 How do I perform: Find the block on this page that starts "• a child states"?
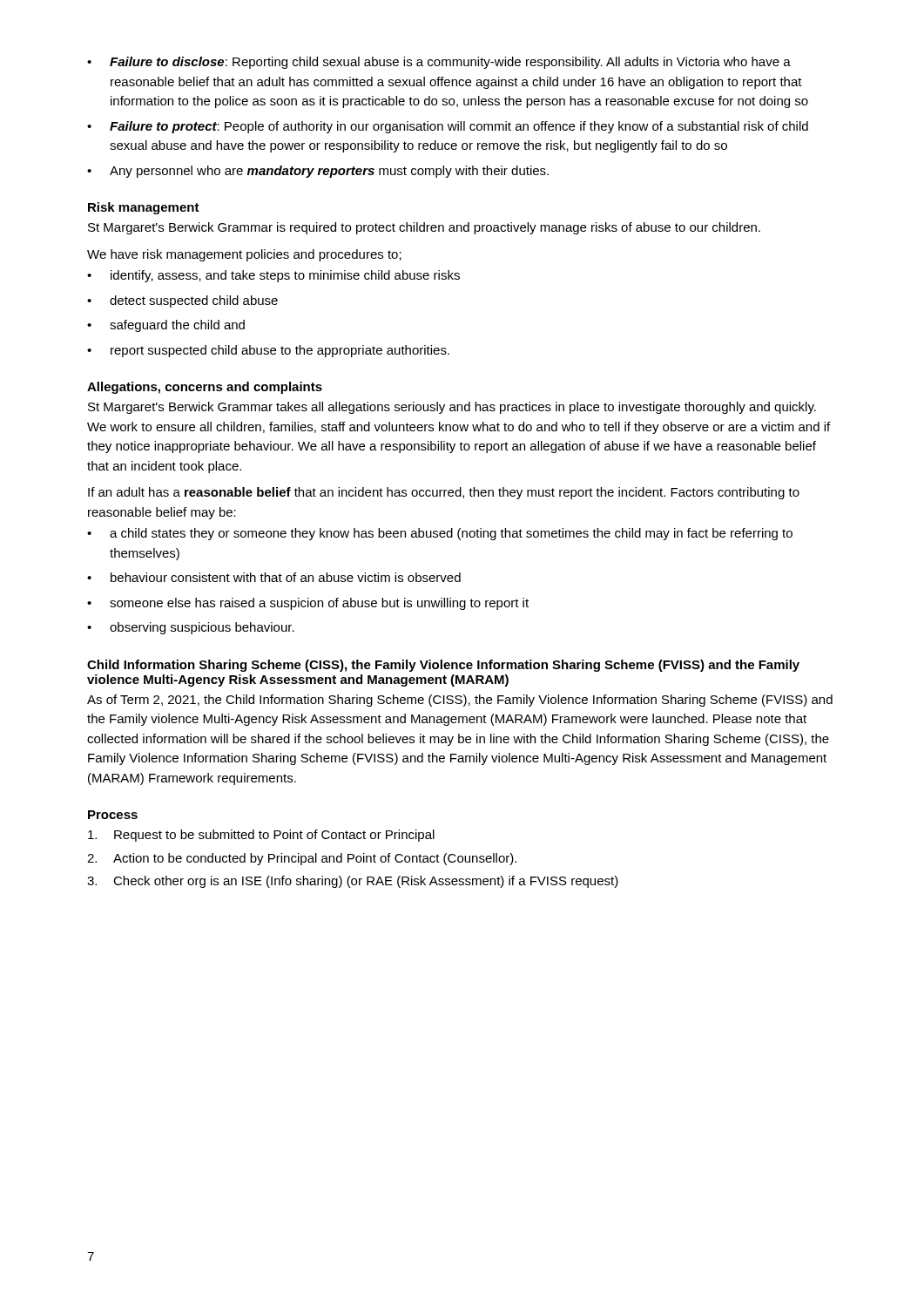pyautogui.click(x=462, y=543)
